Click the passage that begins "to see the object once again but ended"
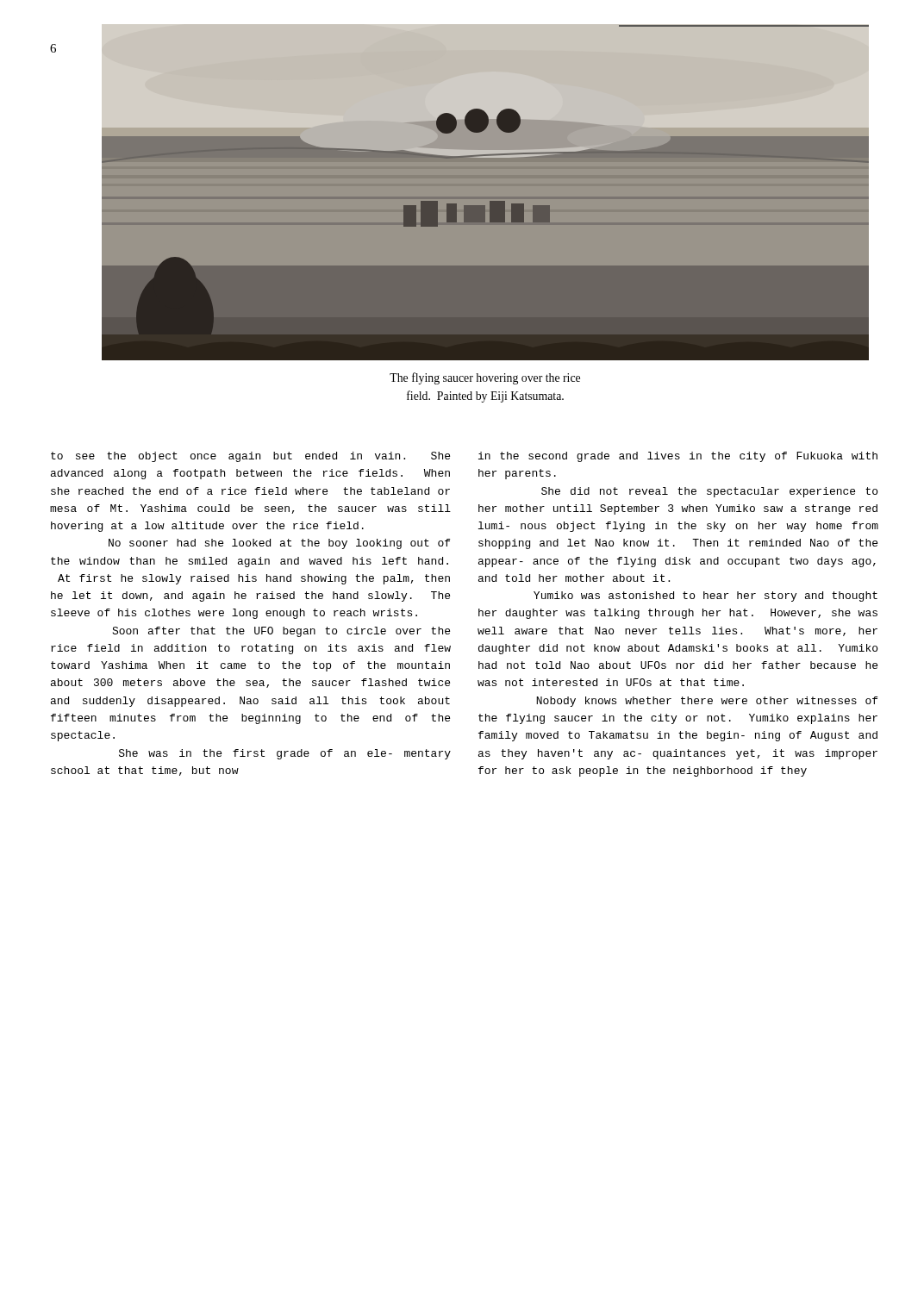The image size is (924, 1293). click(250, 614)
